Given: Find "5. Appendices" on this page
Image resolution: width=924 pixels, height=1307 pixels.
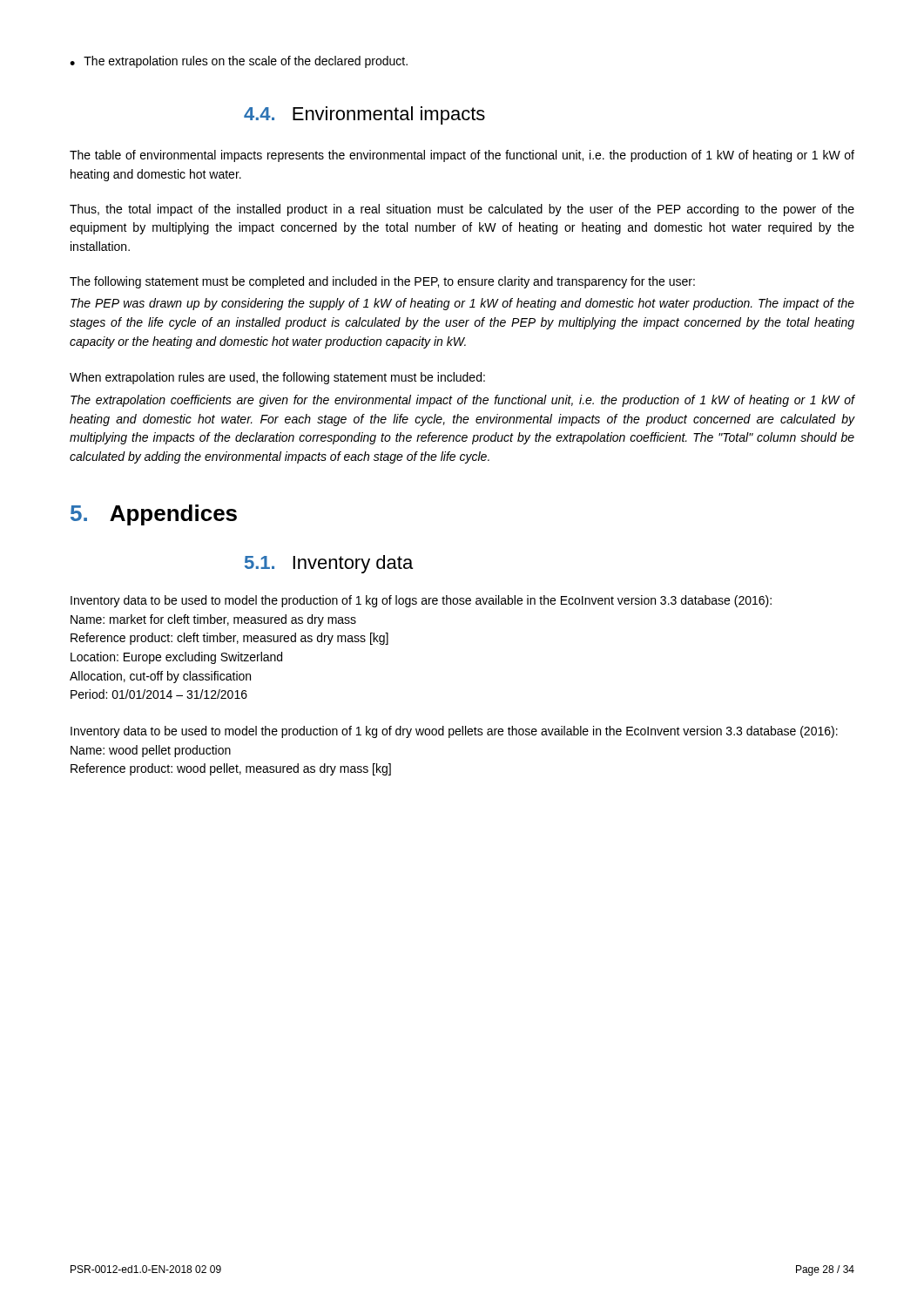Looking at the screenshot, I should tap(154, 513).
